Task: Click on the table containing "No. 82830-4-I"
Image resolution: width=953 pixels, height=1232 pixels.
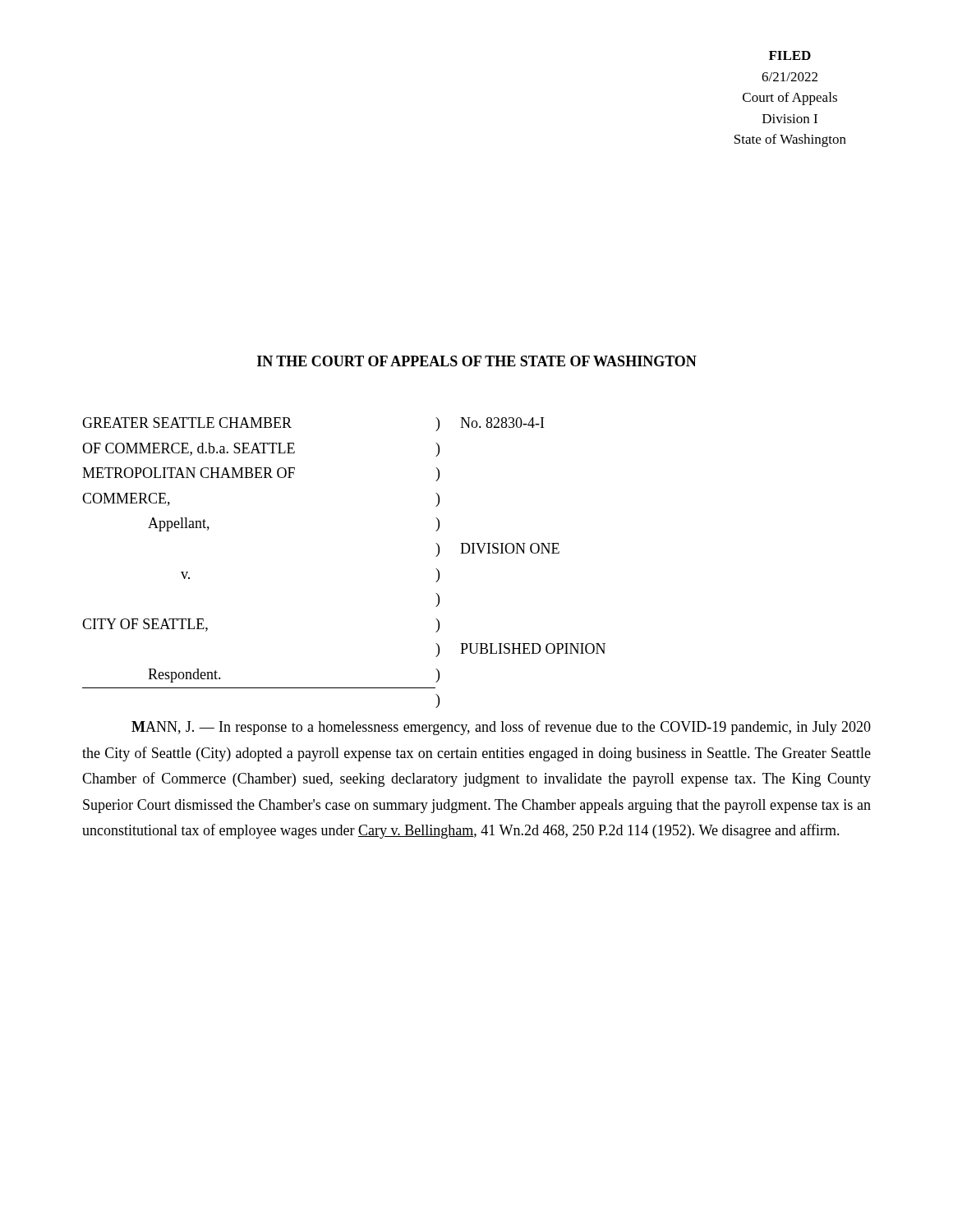Action: coord(476,563)
